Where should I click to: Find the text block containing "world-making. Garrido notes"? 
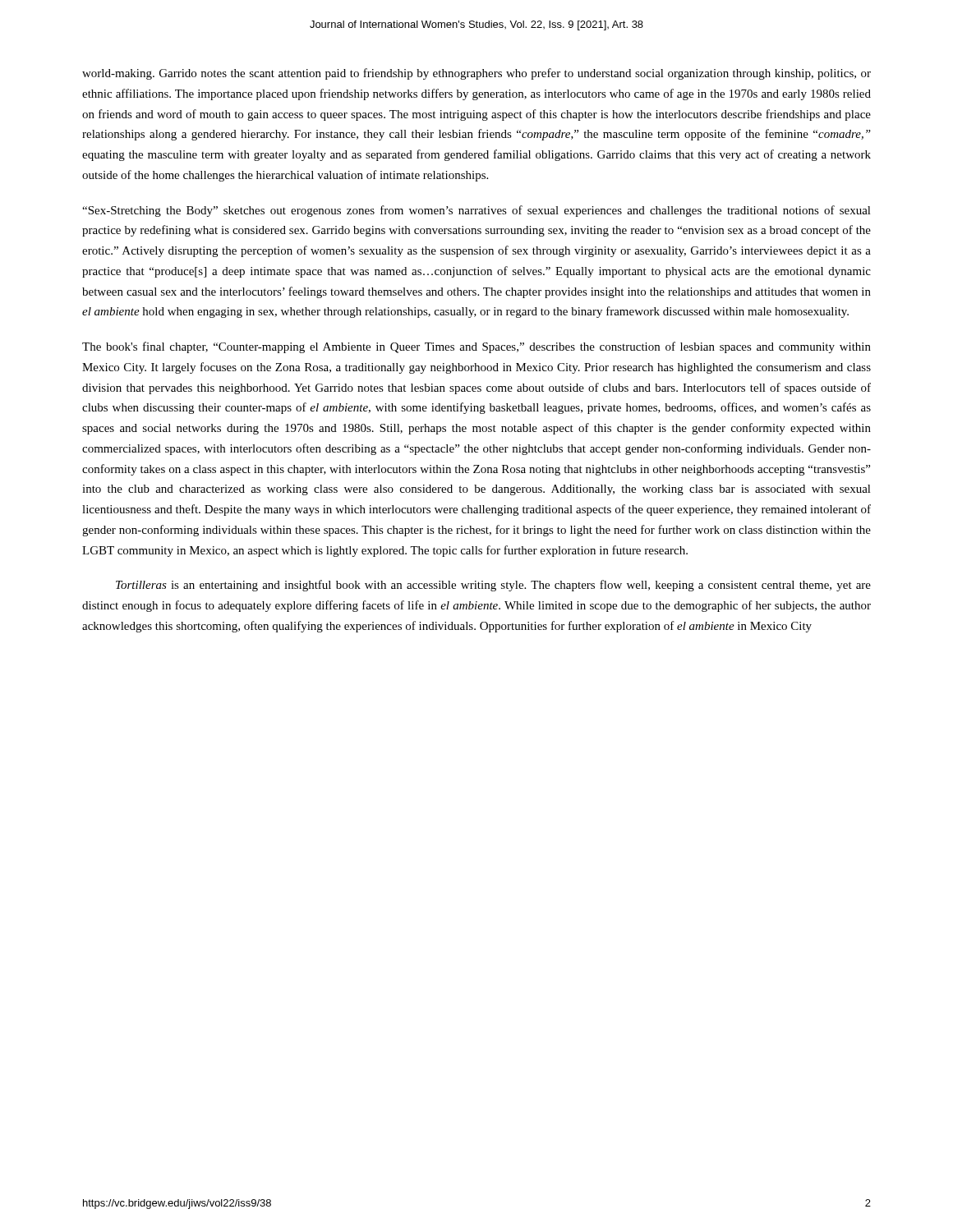pyautogui.click(x=476, y=124)
